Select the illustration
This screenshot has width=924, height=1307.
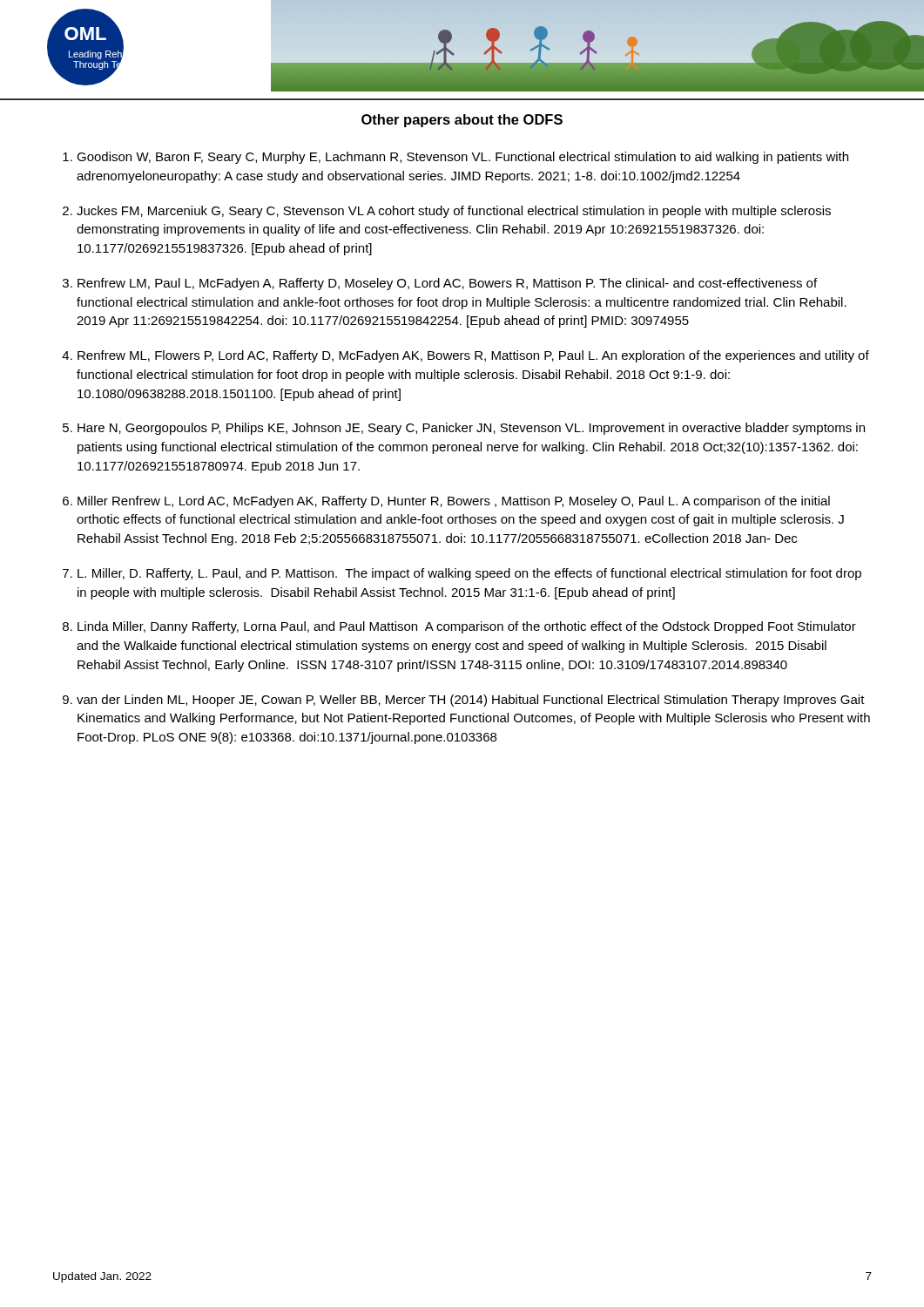597,46
